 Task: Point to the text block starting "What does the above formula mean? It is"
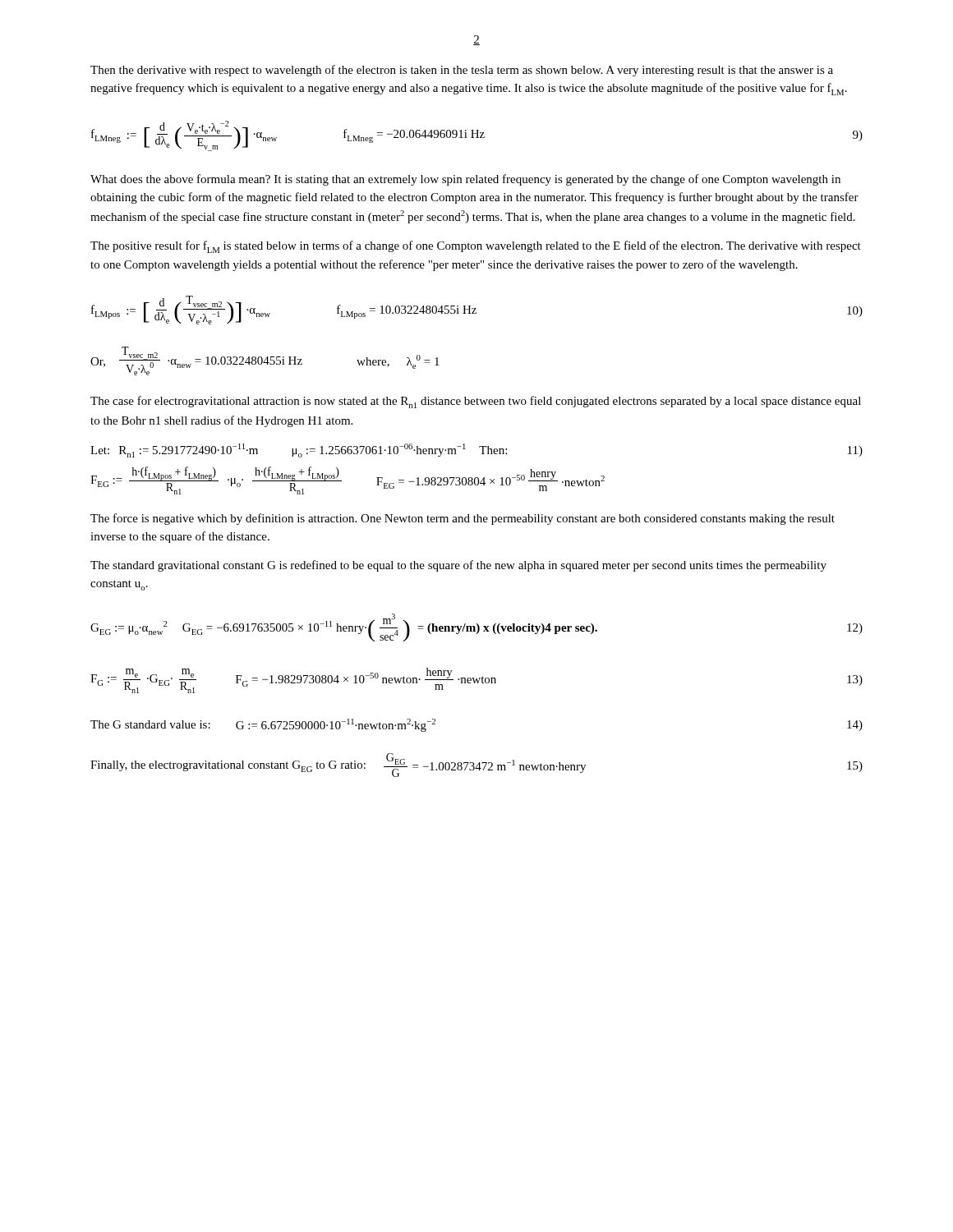[474, 198]
